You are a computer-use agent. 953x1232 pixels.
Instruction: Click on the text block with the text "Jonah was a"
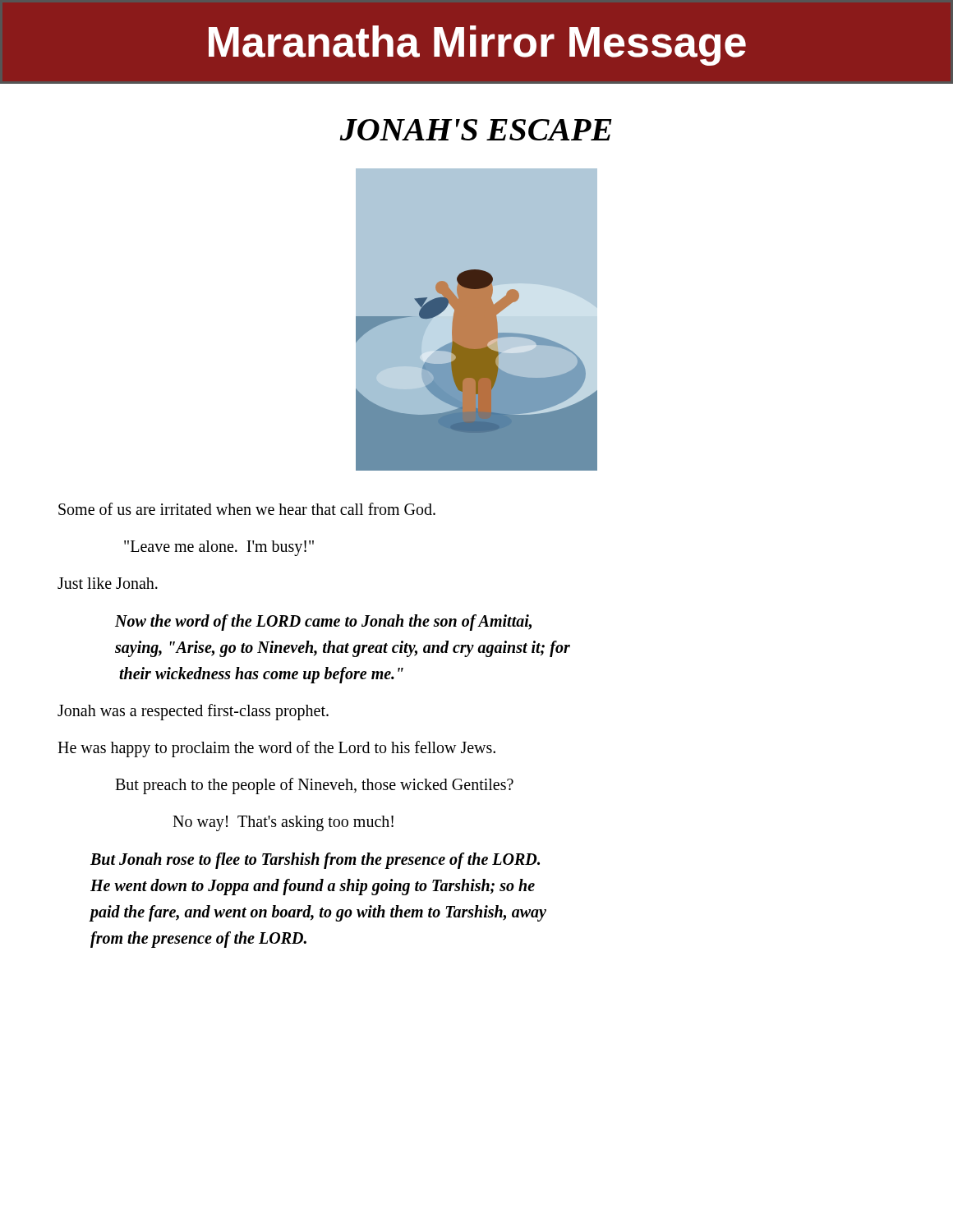[x=193, y=710]
